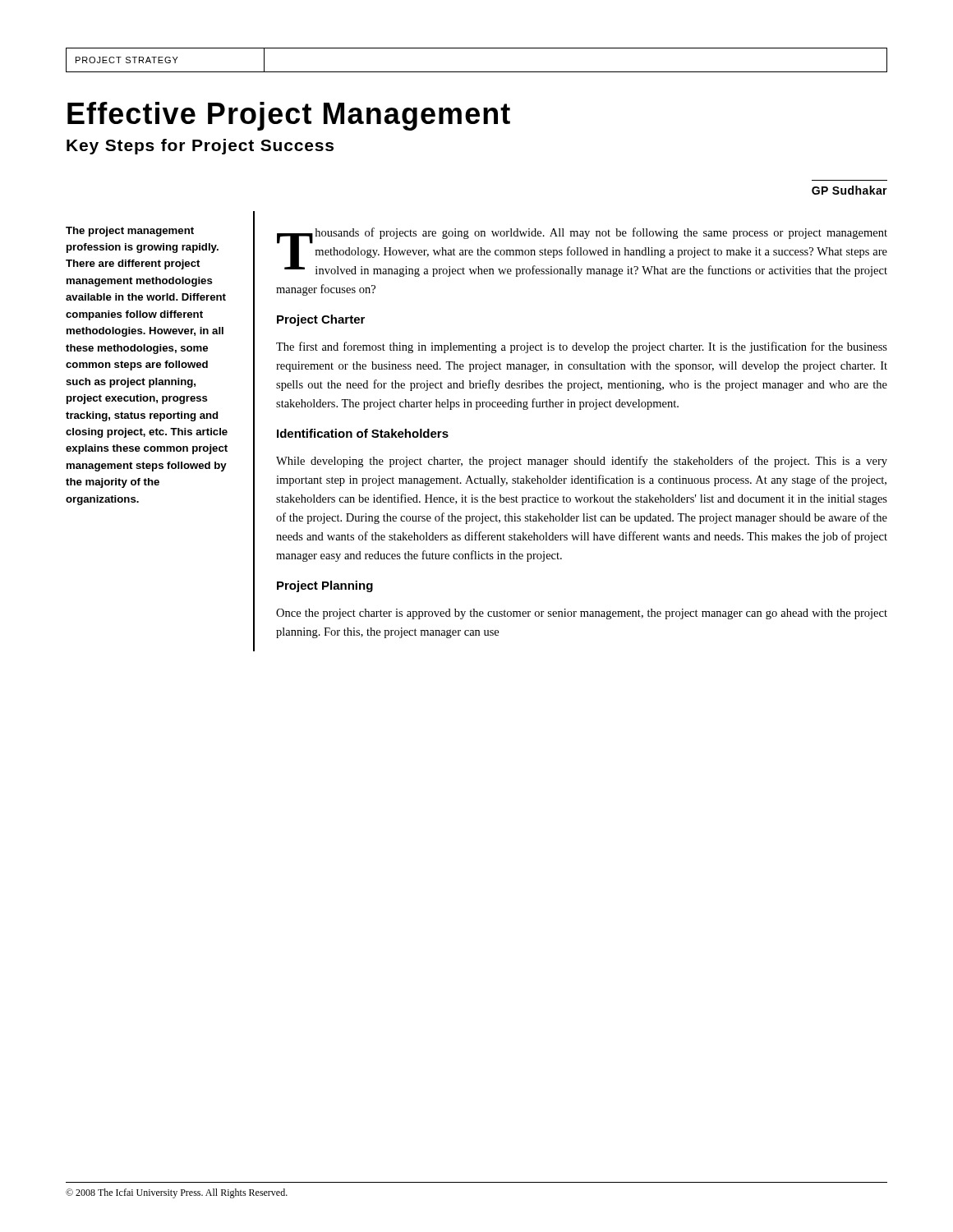Point to "Project Planning"

pos(325,585)
